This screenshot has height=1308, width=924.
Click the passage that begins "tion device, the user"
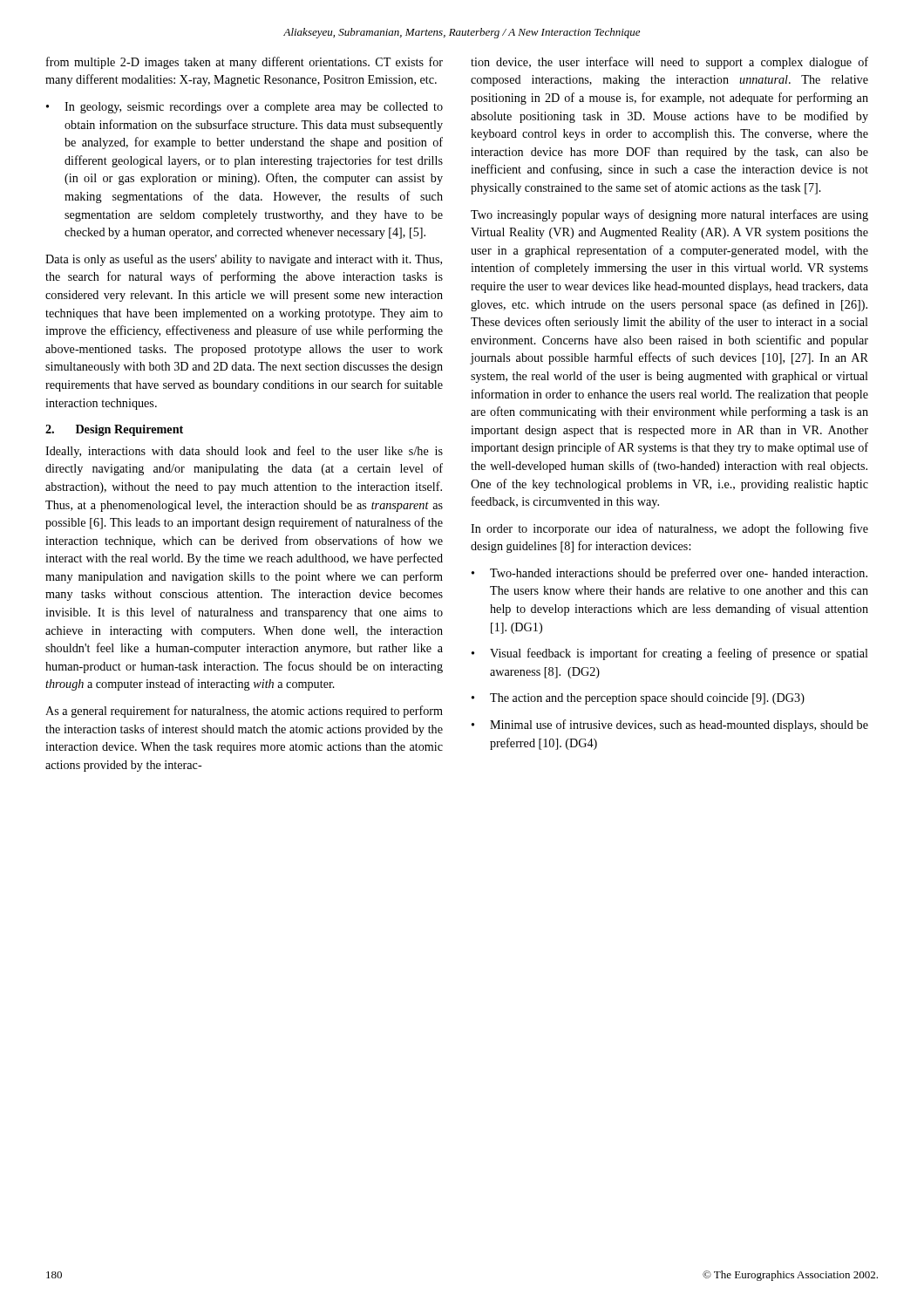[669, 125]
